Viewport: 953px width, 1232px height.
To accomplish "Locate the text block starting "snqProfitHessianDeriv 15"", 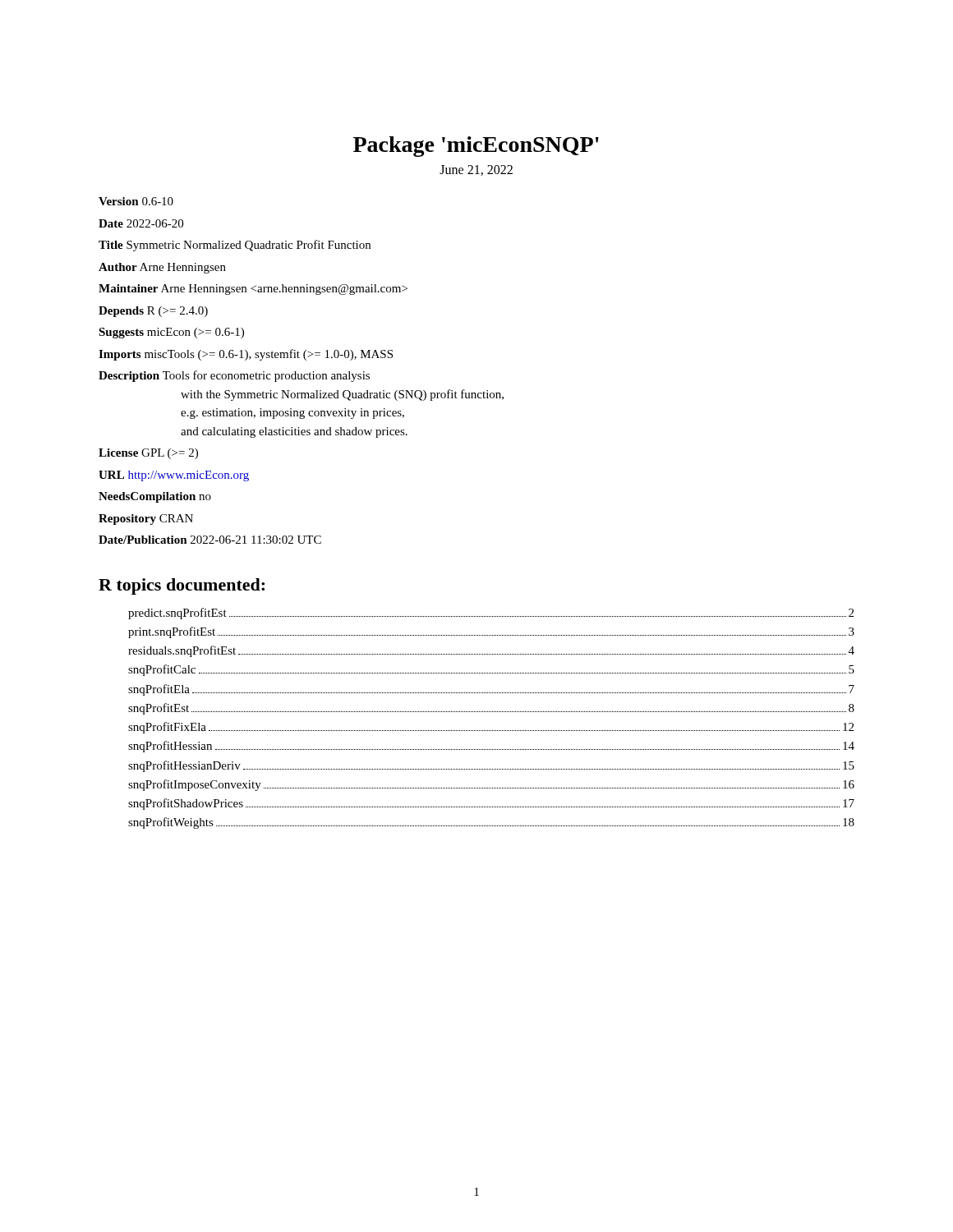I will 491,766.
